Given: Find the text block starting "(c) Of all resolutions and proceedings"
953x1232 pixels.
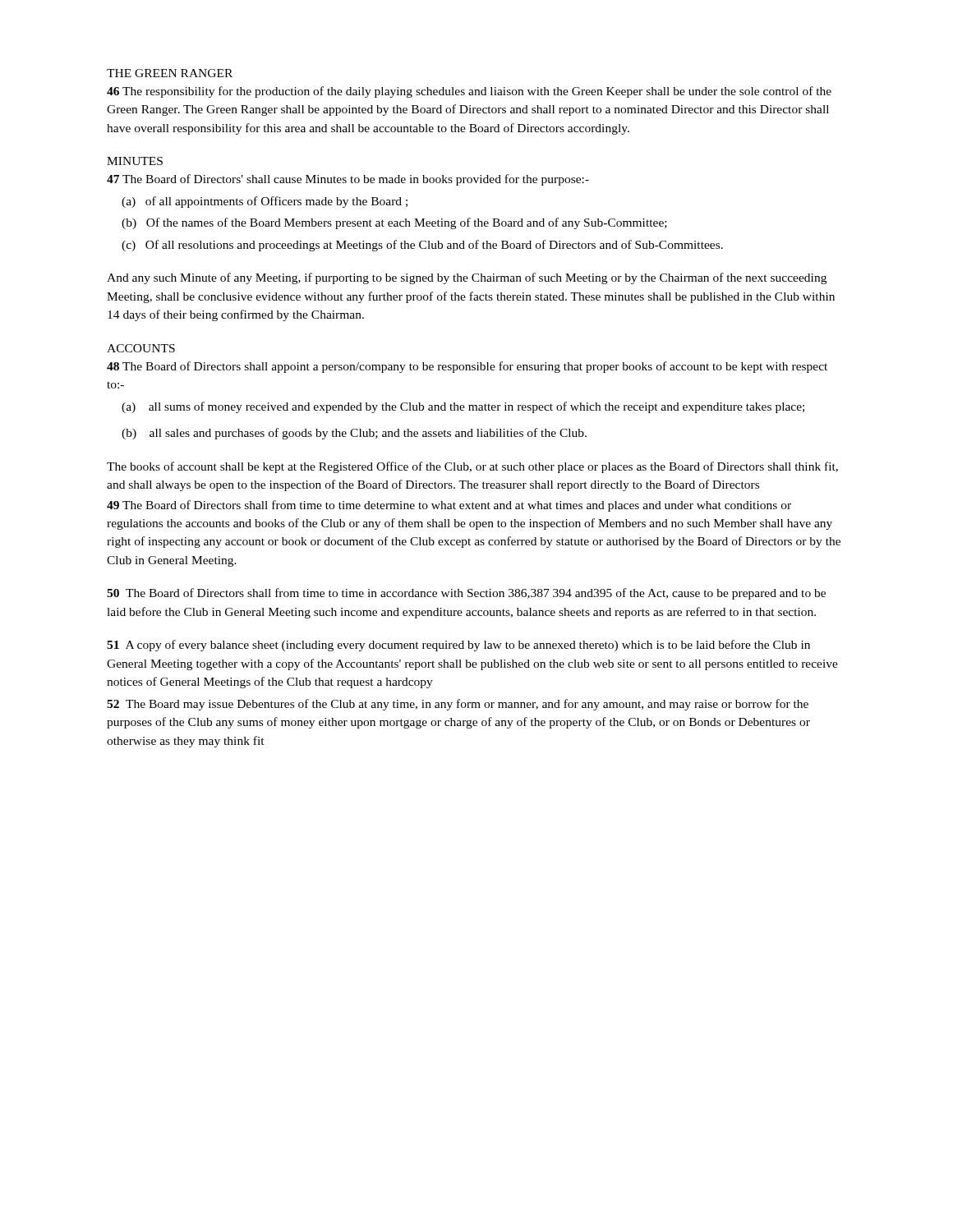Looking at the screenshot, I should pyautogui.click(x=423, y=244).
